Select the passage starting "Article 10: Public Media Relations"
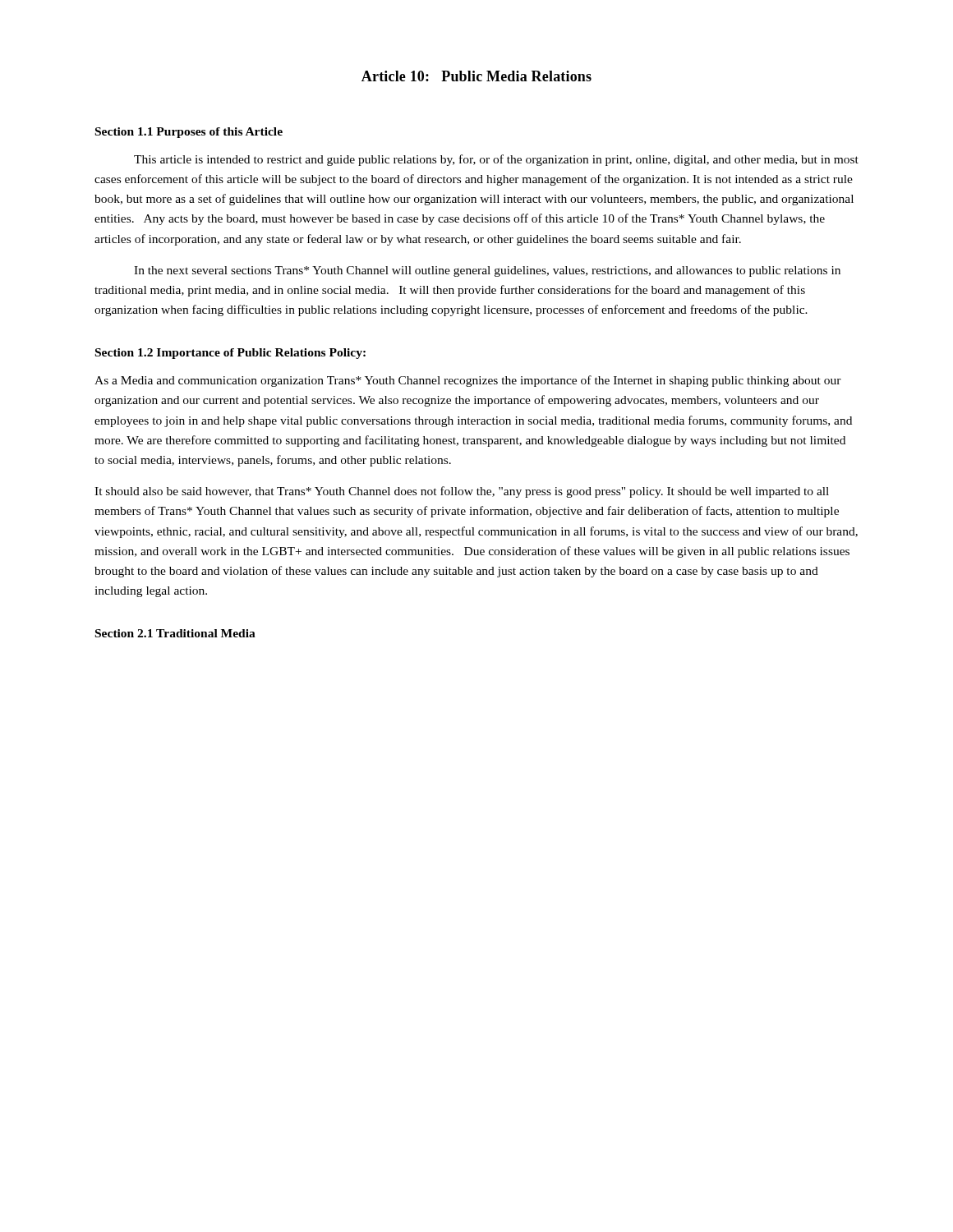The width and height of the screenshot is (953, 1232). pos(476,76)
